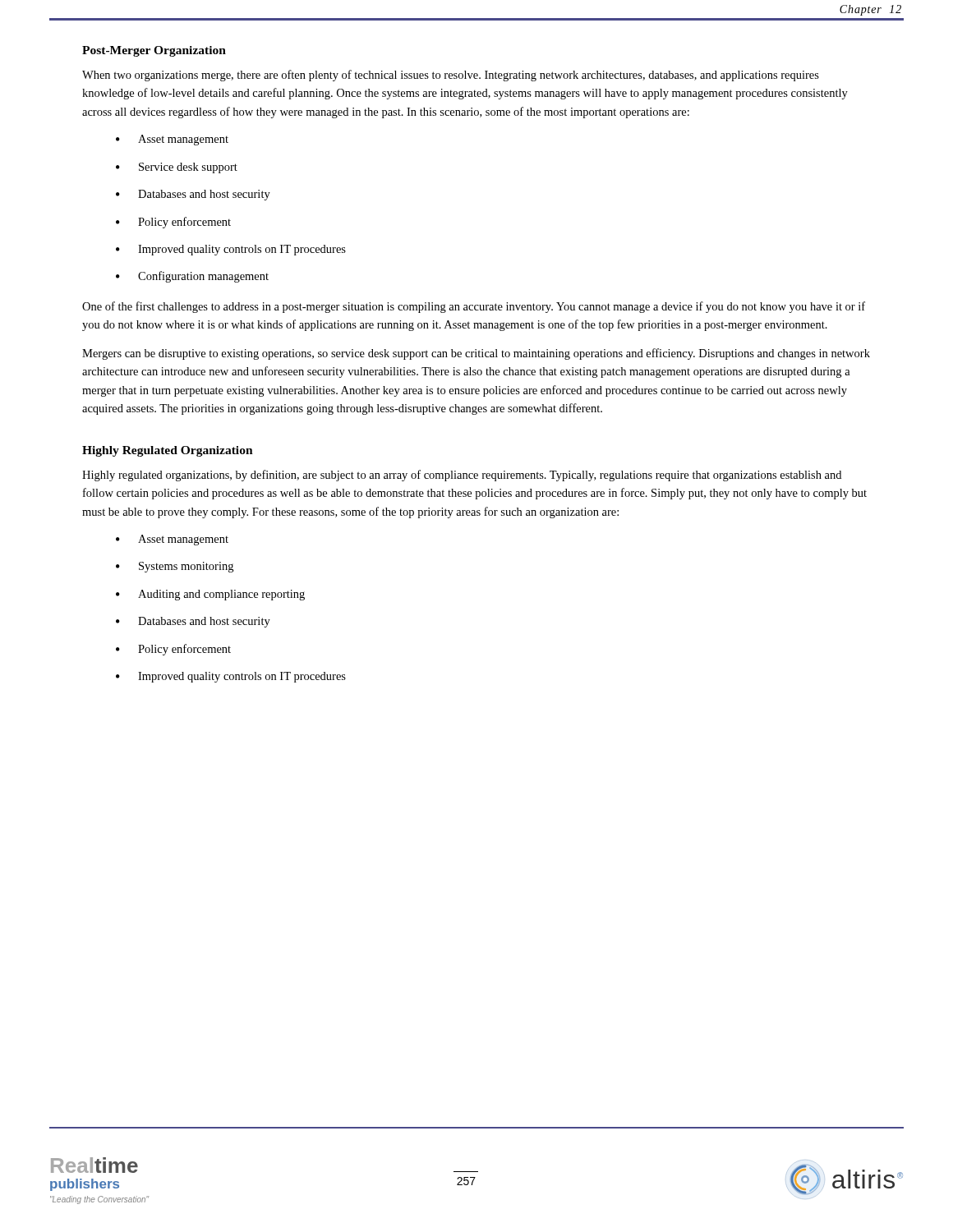Click on the block starting "Highly regulated organizations,"
Image resolution: width=953 pixels, height=1232 pixels.
474,493
